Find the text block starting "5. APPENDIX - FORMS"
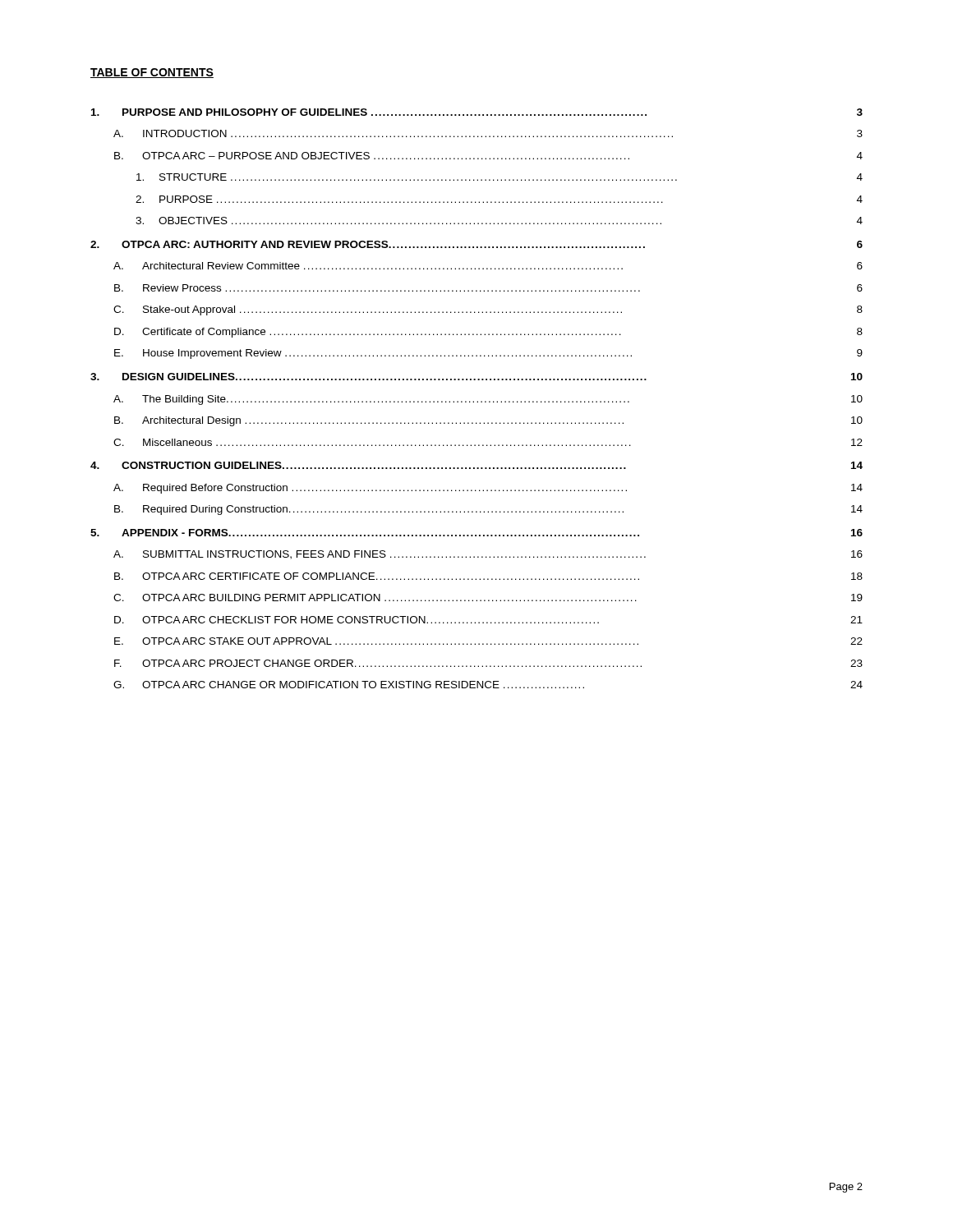 (476, 533)
